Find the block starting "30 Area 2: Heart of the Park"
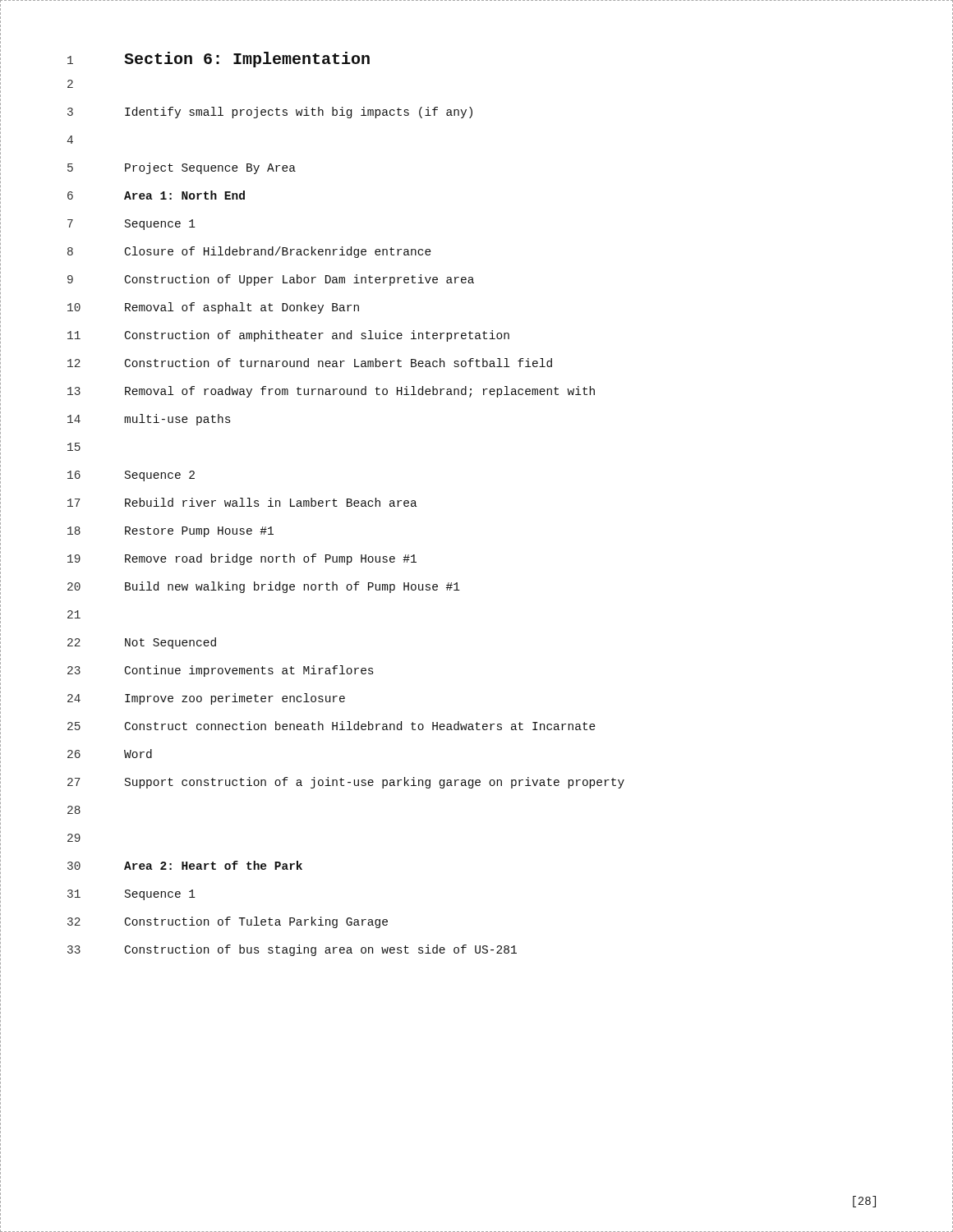The width and height of the screenshot is (953, 1232). pyautogui.click(x=185, y=865)
